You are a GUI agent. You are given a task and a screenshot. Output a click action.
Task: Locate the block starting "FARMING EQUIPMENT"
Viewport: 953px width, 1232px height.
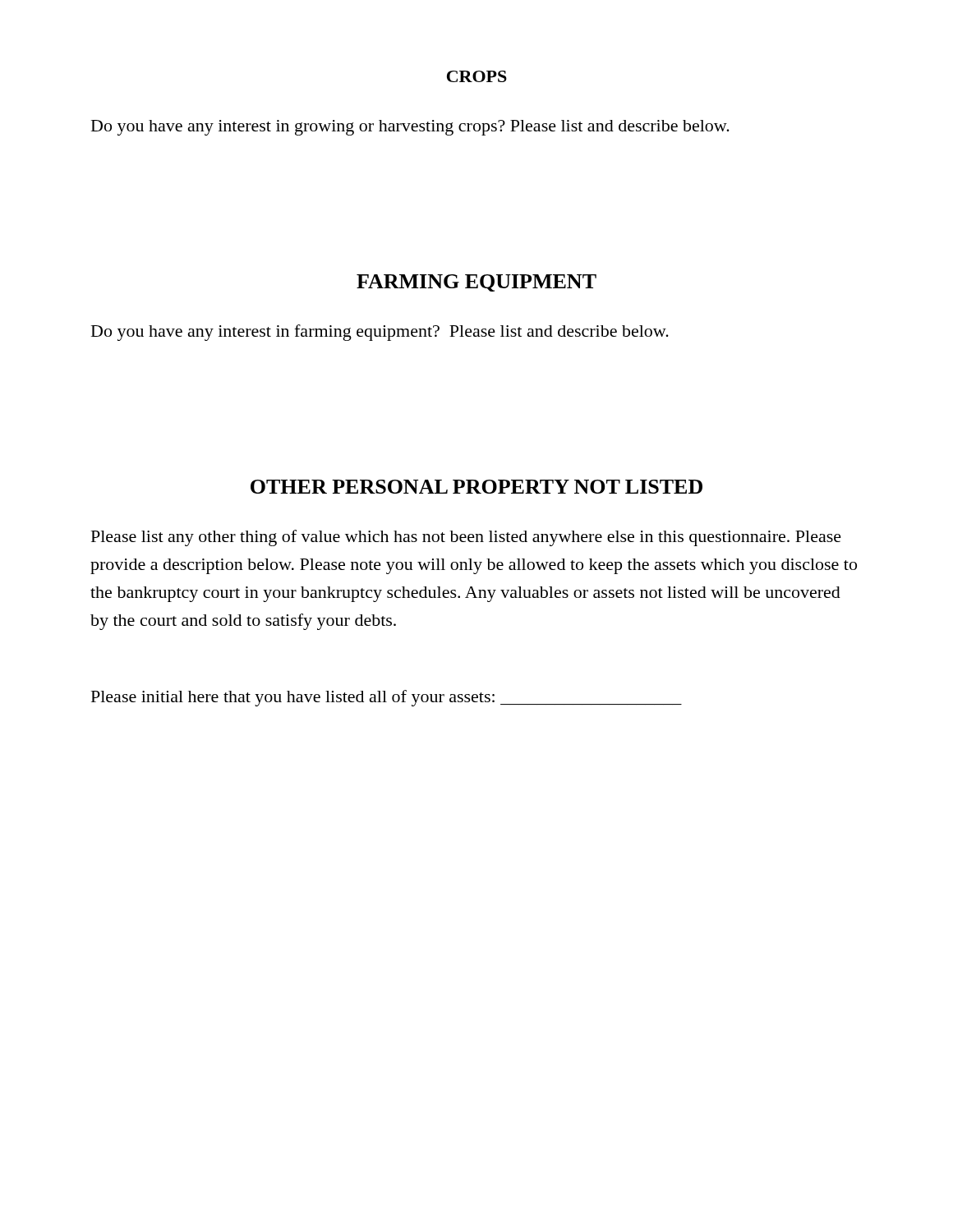(x=476, y=281)
